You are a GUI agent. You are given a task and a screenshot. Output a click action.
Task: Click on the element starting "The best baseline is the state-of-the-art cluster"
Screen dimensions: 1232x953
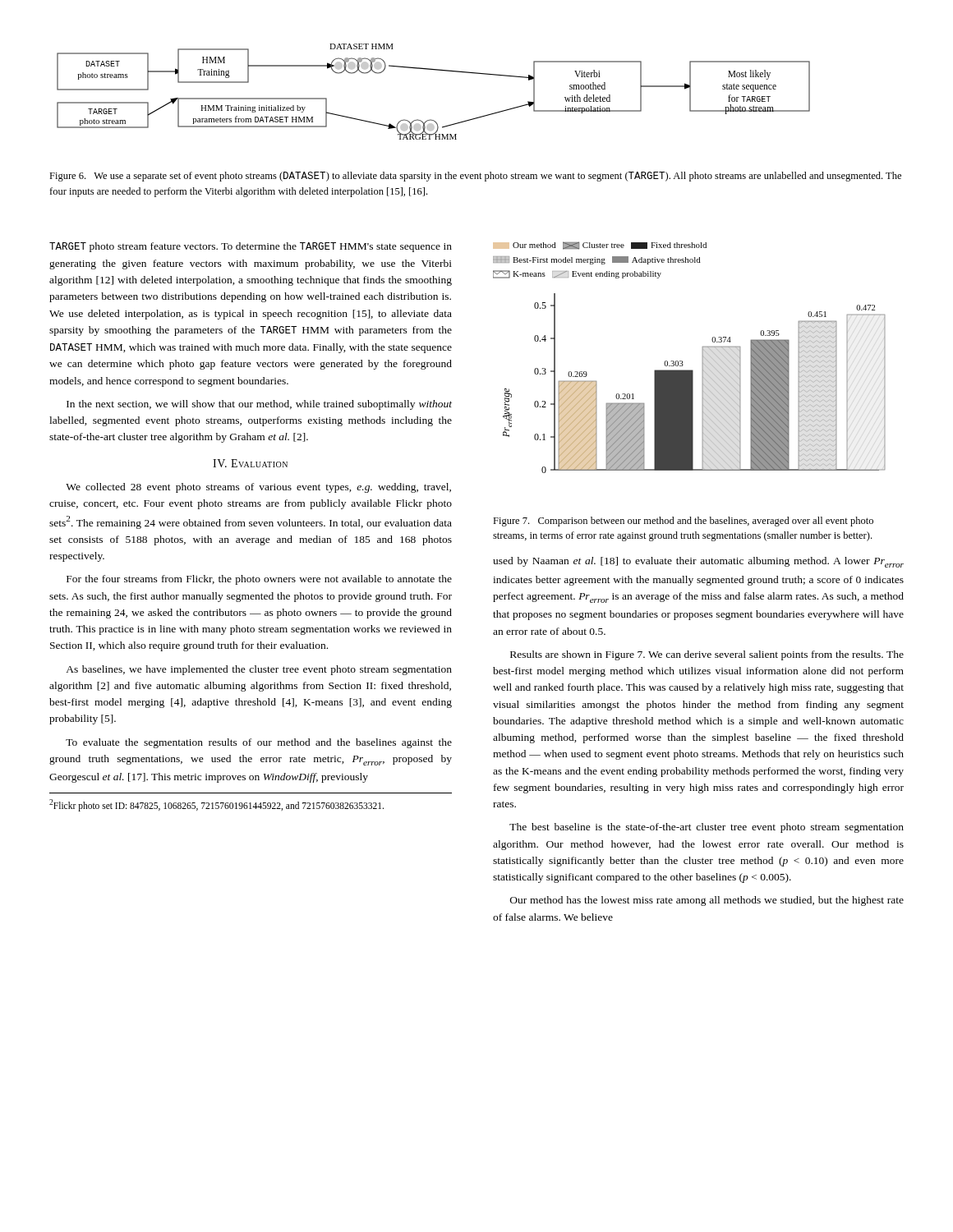point(698,852)
